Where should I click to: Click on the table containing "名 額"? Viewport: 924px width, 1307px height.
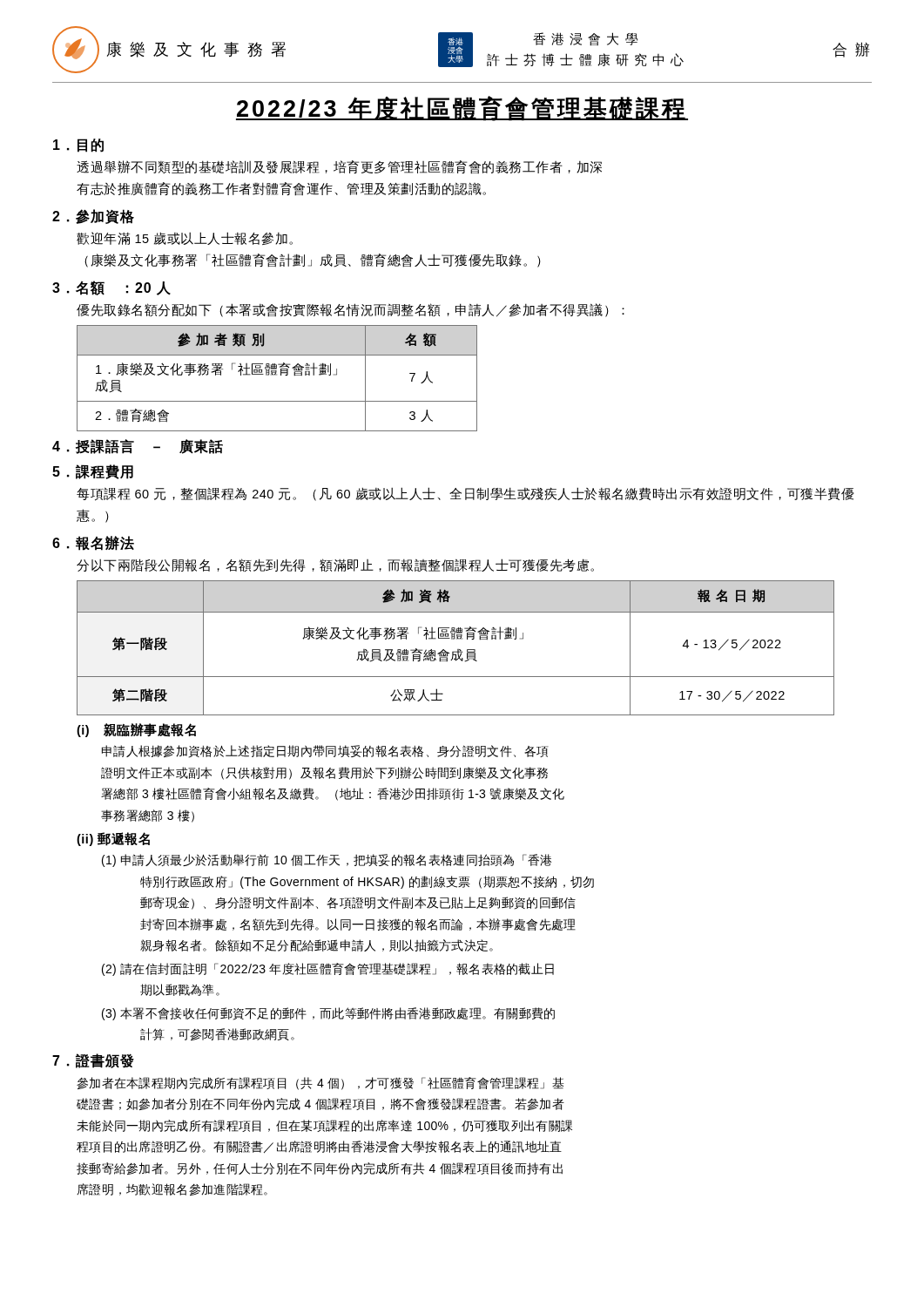tap(474, 378)
